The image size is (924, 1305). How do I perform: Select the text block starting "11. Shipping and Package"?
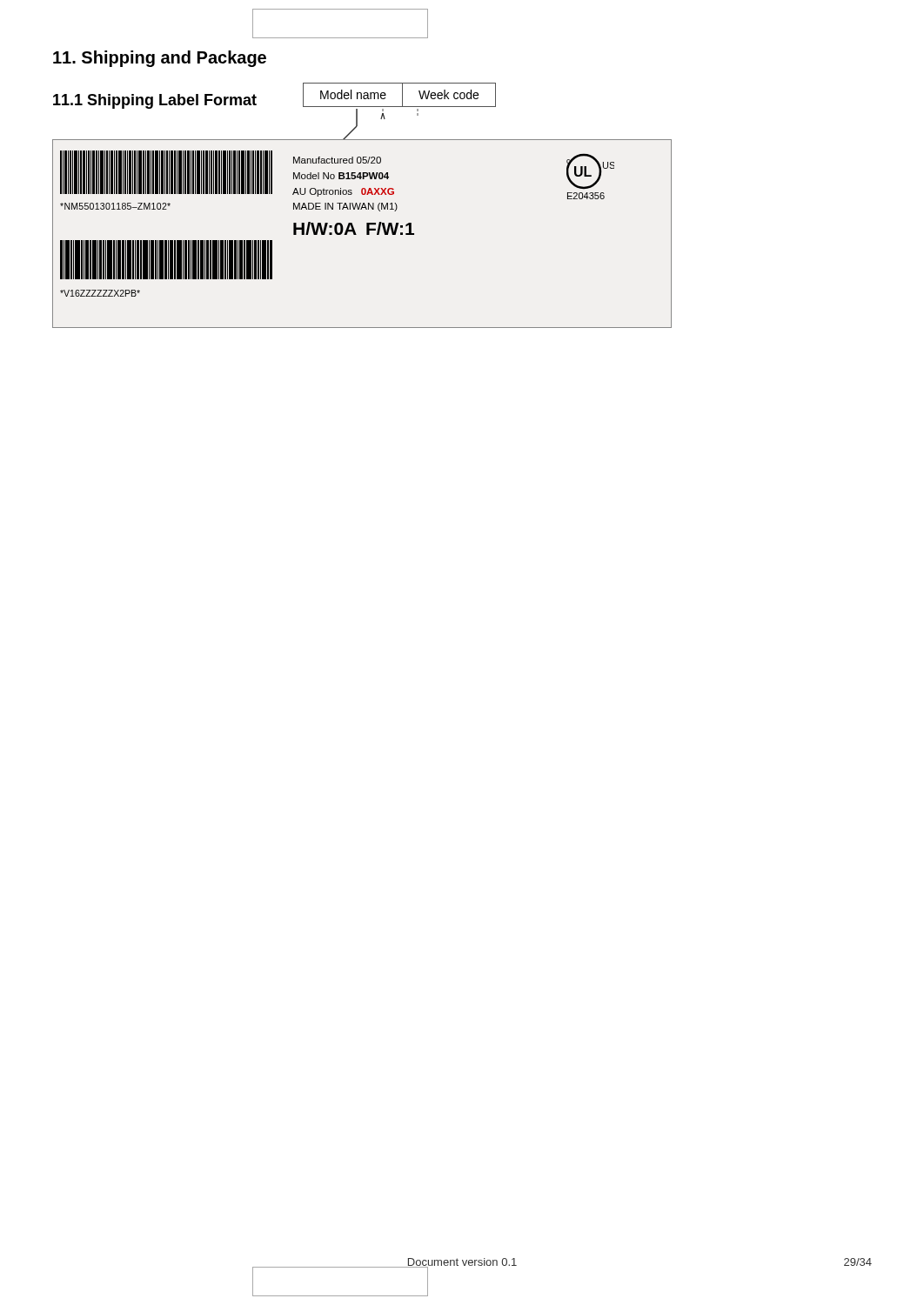(x=160, y=57)
